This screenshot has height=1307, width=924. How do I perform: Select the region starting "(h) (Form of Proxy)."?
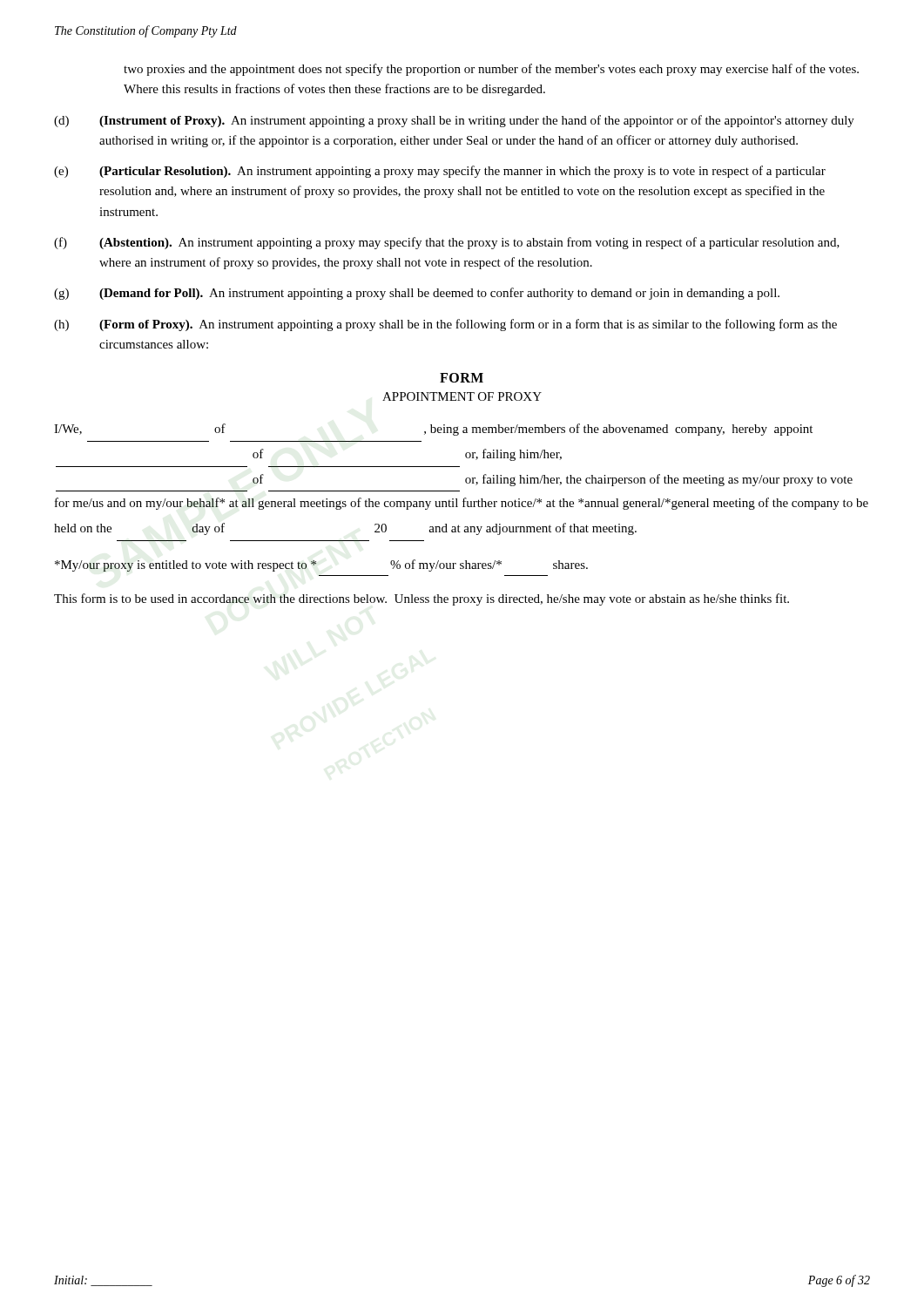click(462, 334)
